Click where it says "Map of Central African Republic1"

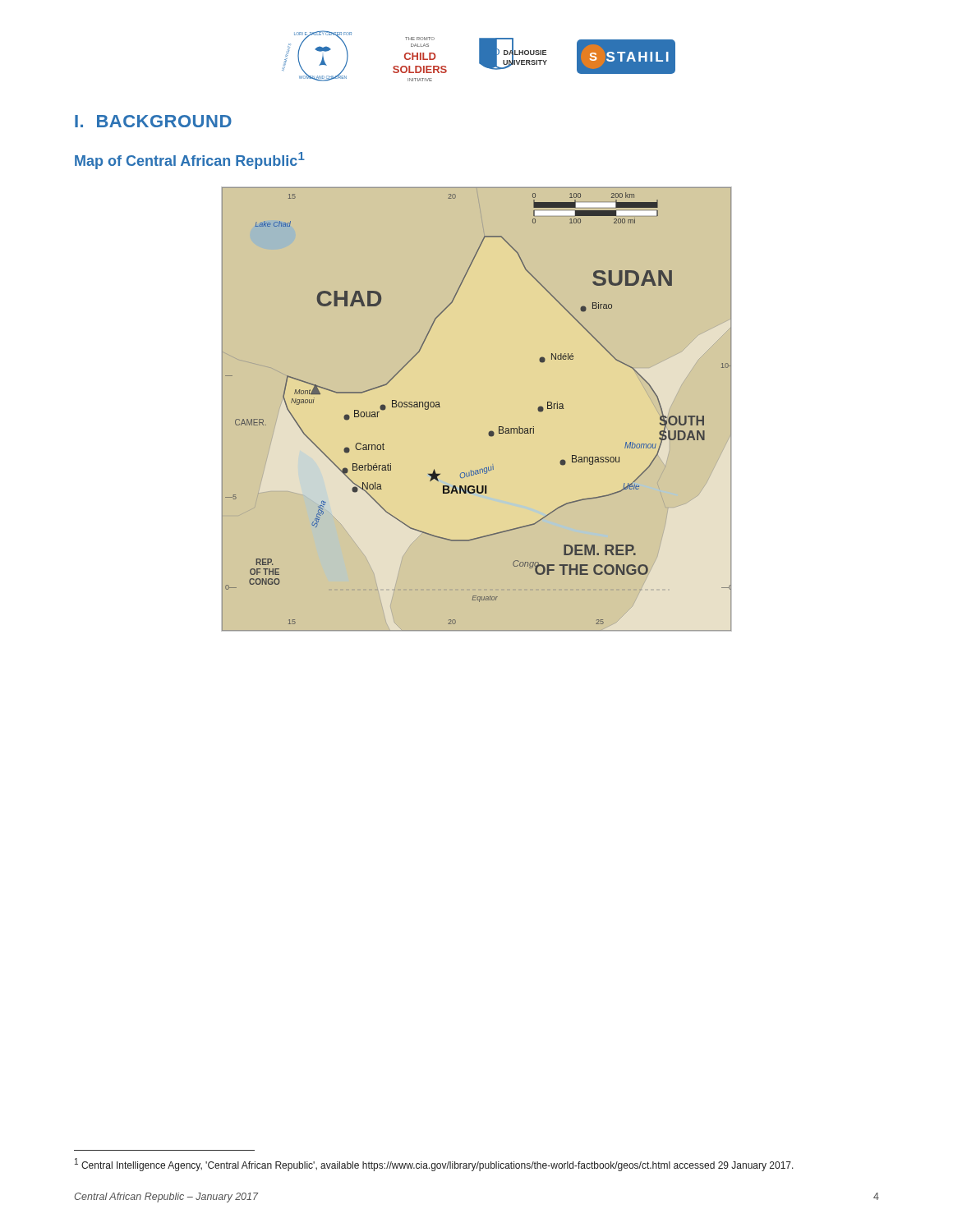[x=189, y=159]
